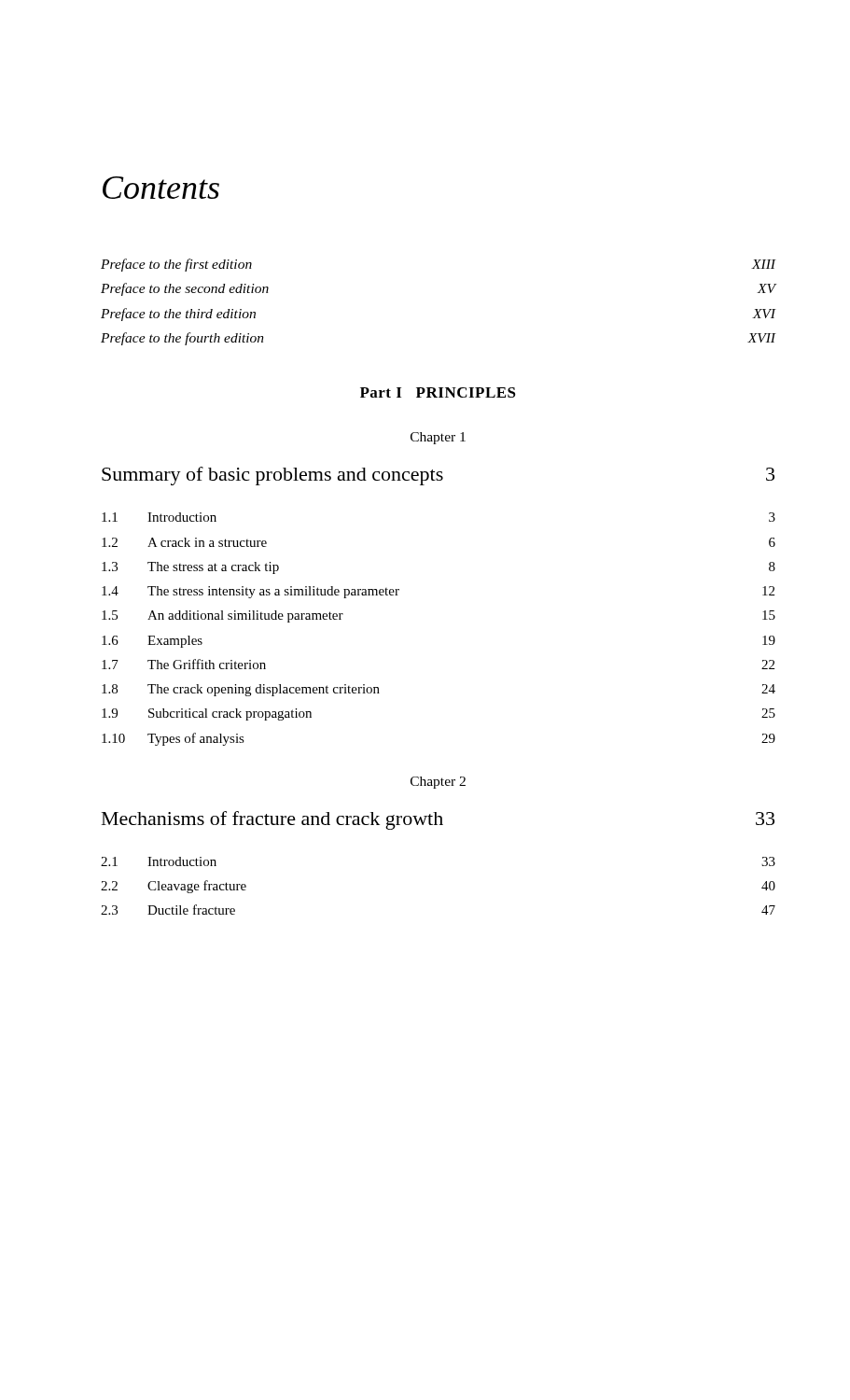850x1400 pixels.
Task: Navigate to the text starting "2 A crack in a structure 6"
Action: point(212,542)
